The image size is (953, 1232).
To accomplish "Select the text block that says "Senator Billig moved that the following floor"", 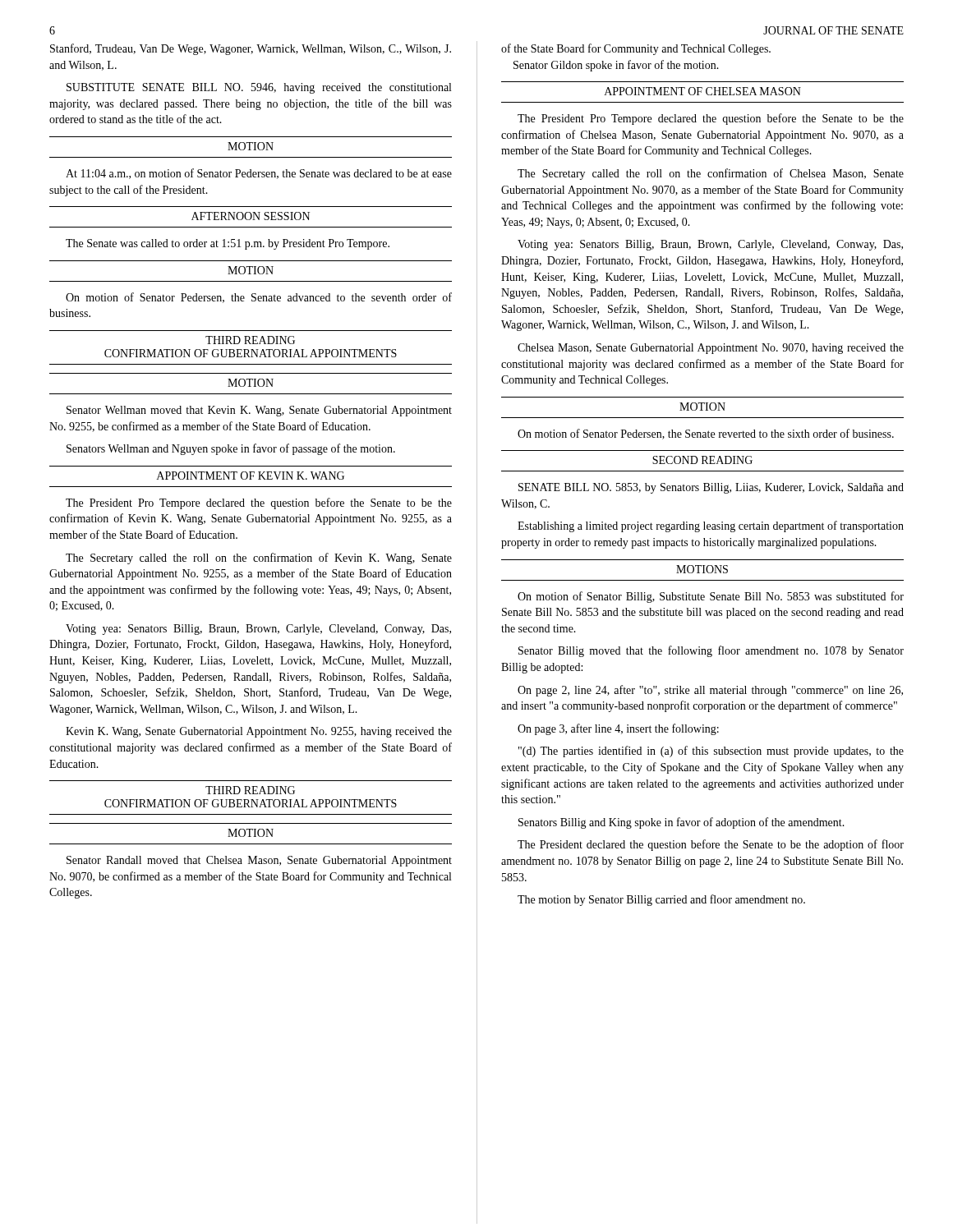I will pos(702,660).
